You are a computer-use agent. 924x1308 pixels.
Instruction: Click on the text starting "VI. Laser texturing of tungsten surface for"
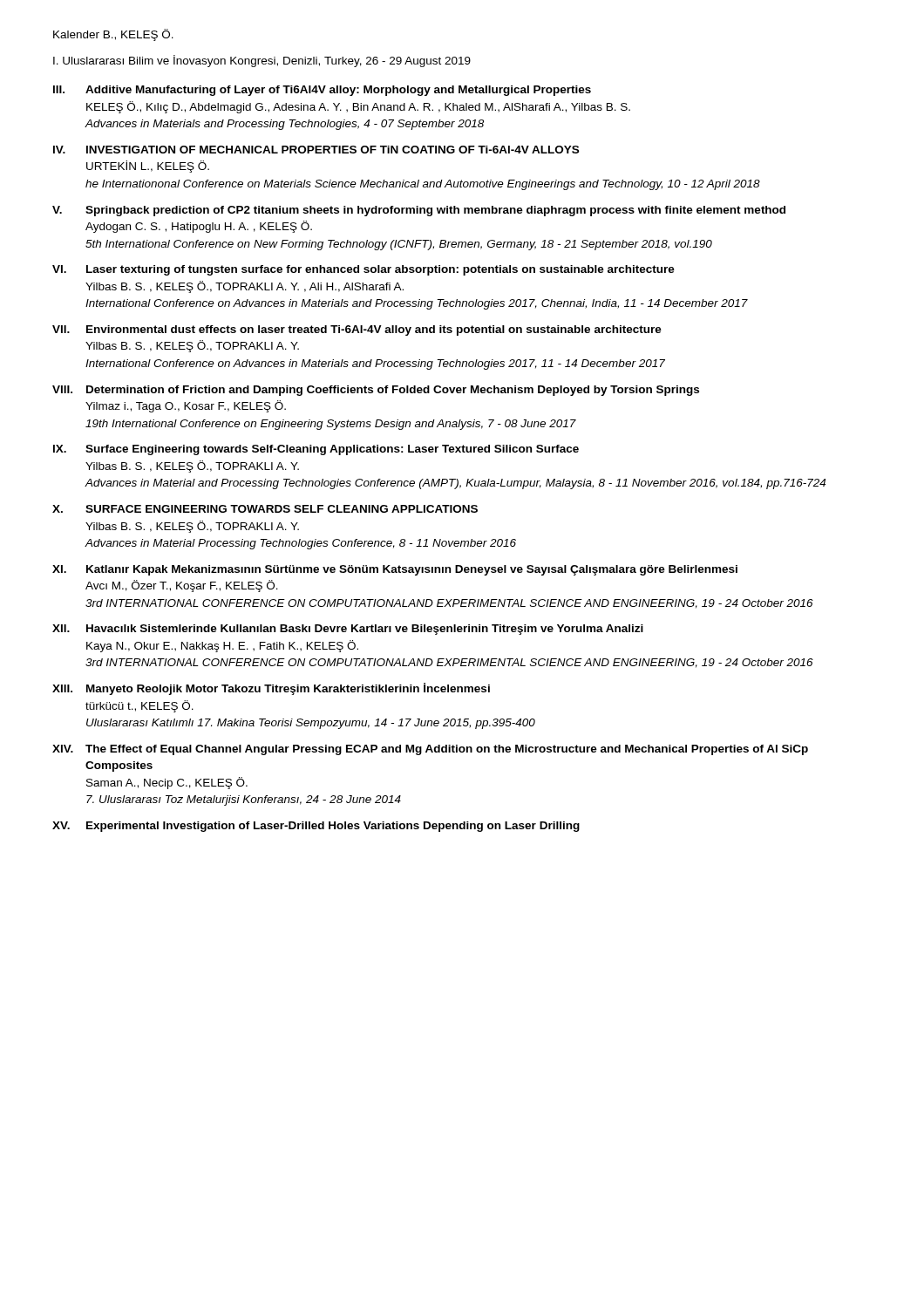[x=363, y=270]
